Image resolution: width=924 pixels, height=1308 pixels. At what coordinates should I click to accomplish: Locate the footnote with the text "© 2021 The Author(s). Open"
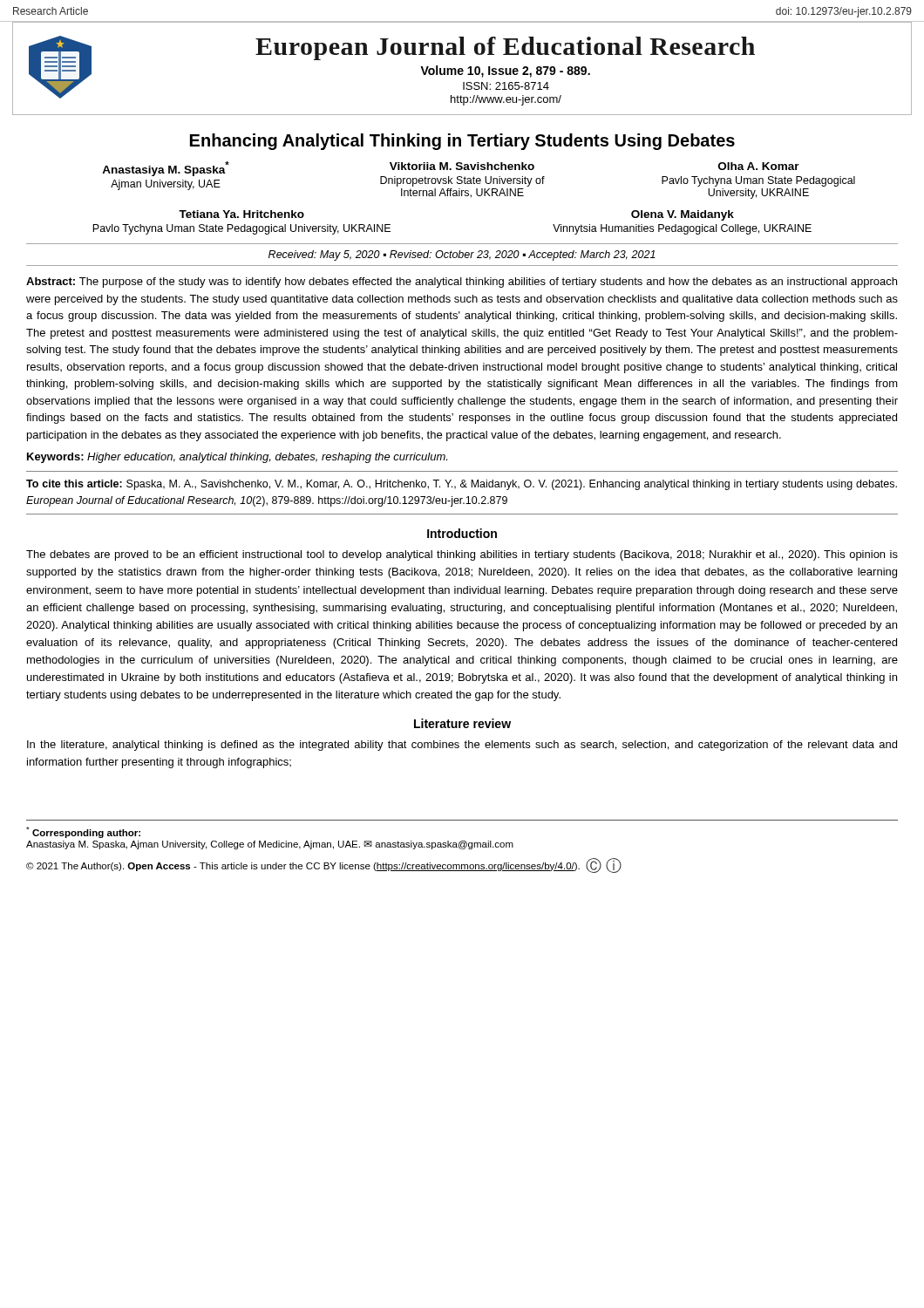(x=324, y=866)
